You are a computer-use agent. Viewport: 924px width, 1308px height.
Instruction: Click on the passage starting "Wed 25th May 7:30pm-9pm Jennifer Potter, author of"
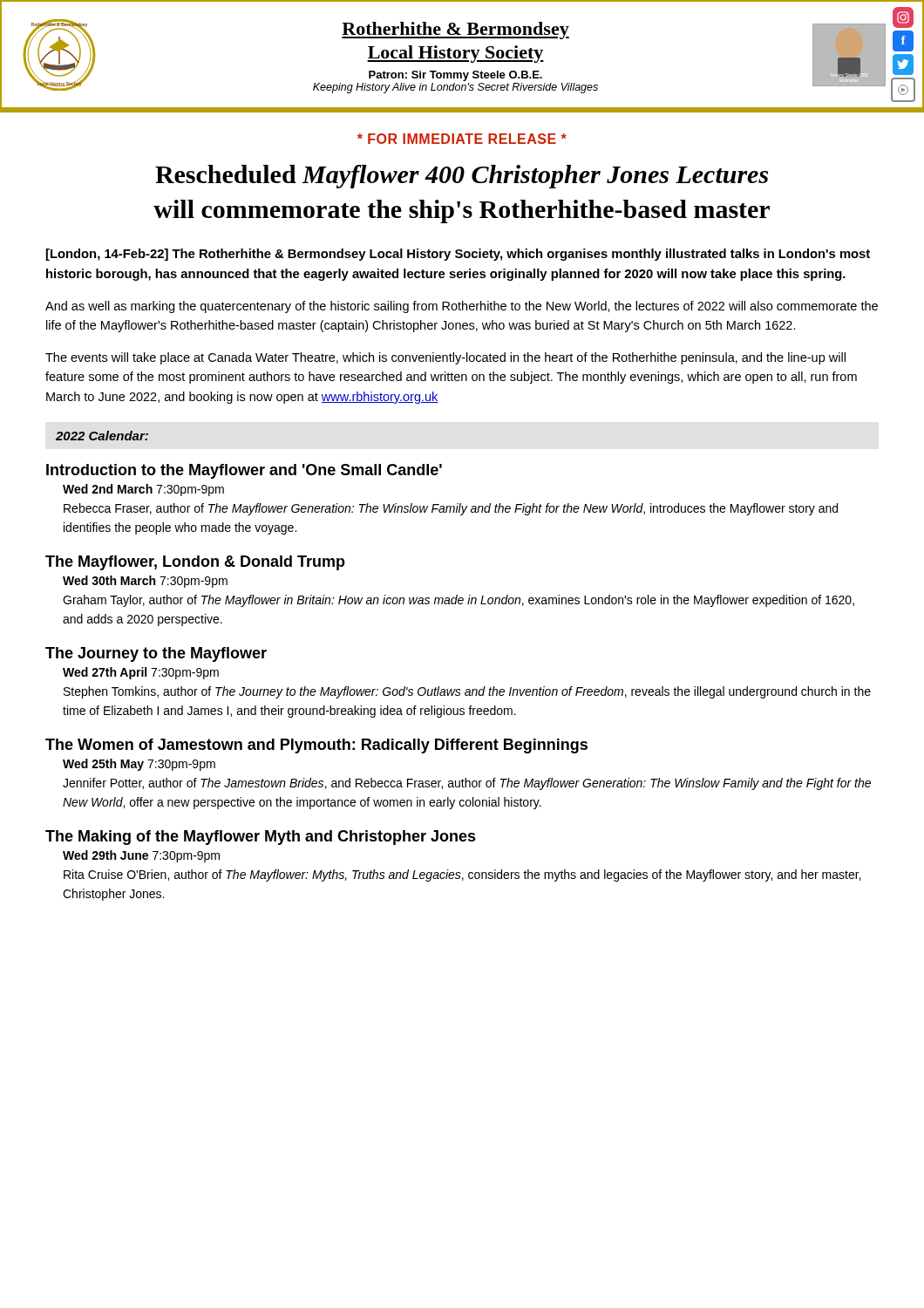coord(467,783)
